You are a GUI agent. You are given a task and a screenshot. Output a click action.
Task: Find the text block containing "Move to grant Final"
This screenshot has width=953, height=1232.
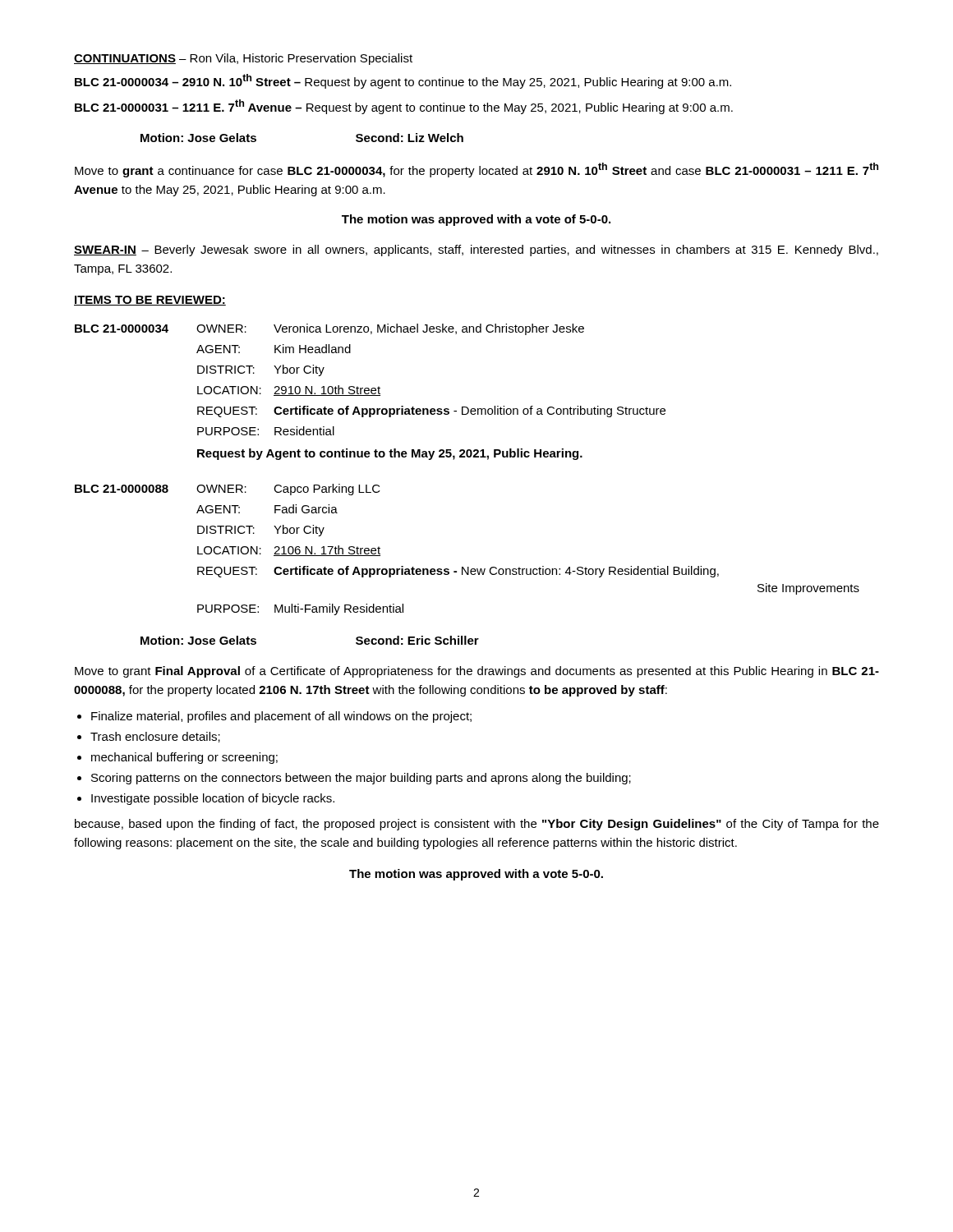[x=476, y=680]
